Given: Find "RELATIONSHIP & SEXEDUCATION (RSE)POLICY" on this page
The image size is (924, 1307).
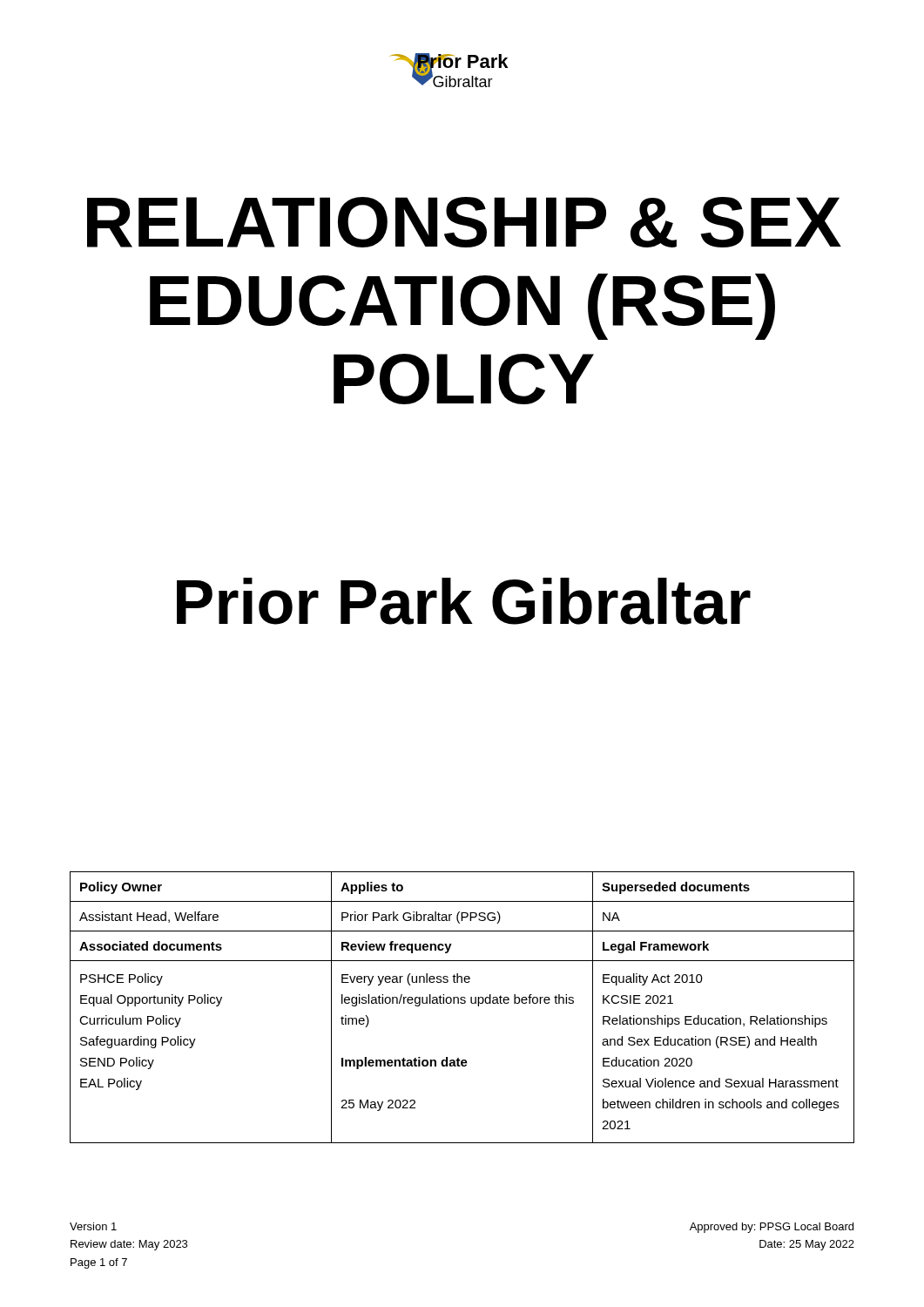Looking at the screenshot, I should click(462, 301).
